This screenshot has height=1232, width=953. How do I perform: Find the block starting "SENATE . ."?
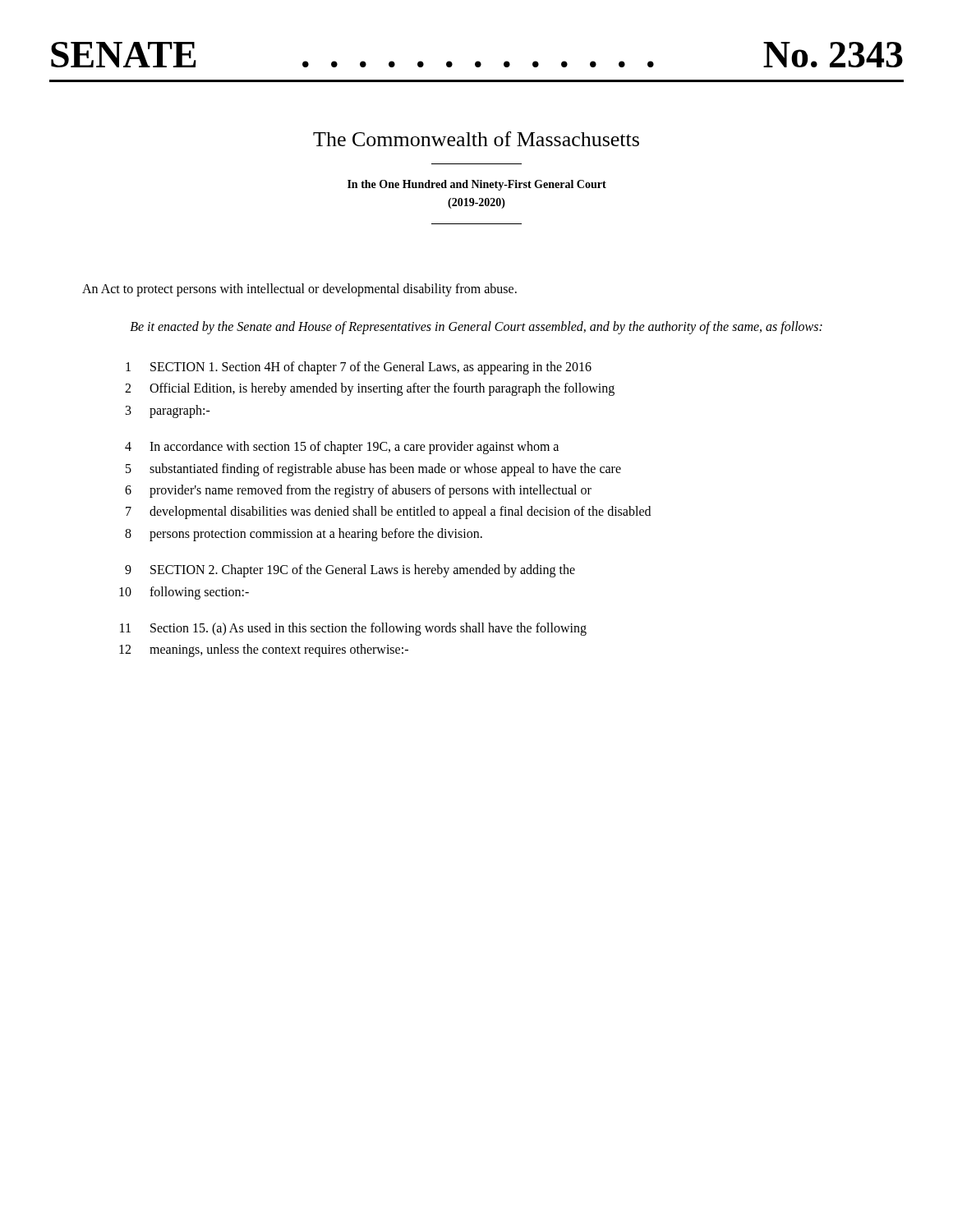pos(476,55)
